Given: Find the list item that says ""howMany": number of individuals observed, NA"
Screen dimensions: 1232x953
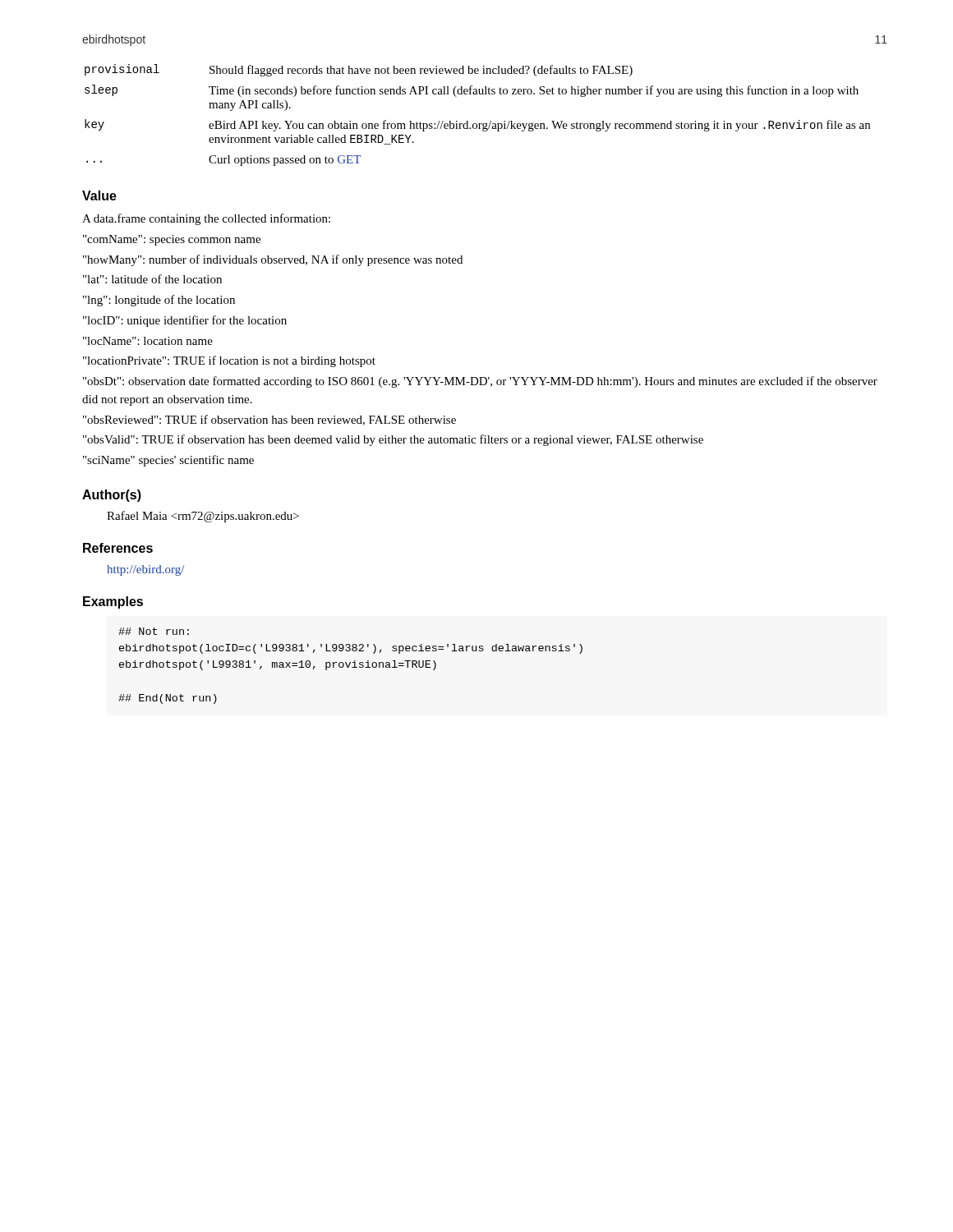Looking at the screenshot, I should tap(273, 259).
